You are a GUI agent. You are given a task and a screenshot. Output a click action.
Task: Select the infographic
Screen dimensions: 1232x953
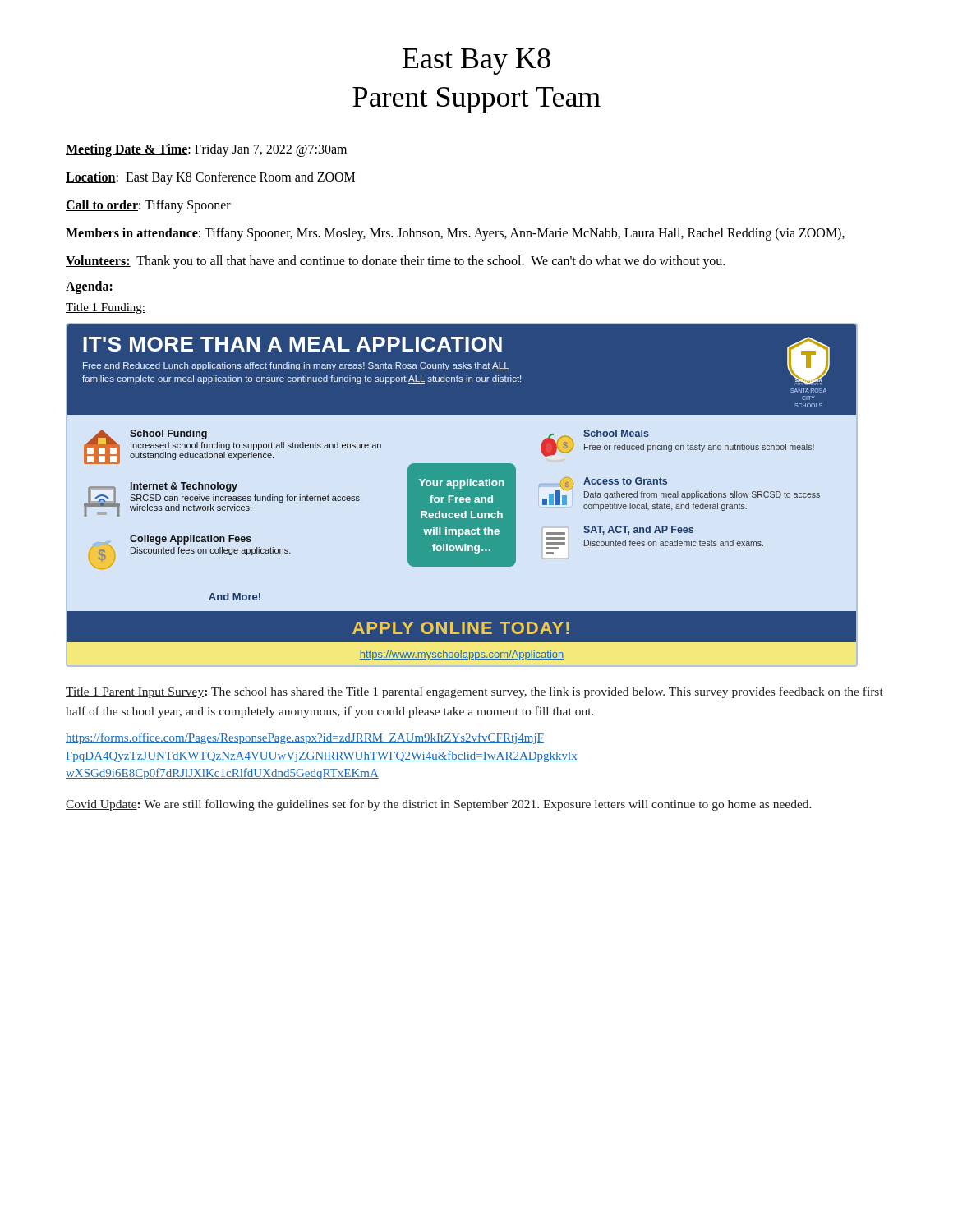(x=476, y=495)
